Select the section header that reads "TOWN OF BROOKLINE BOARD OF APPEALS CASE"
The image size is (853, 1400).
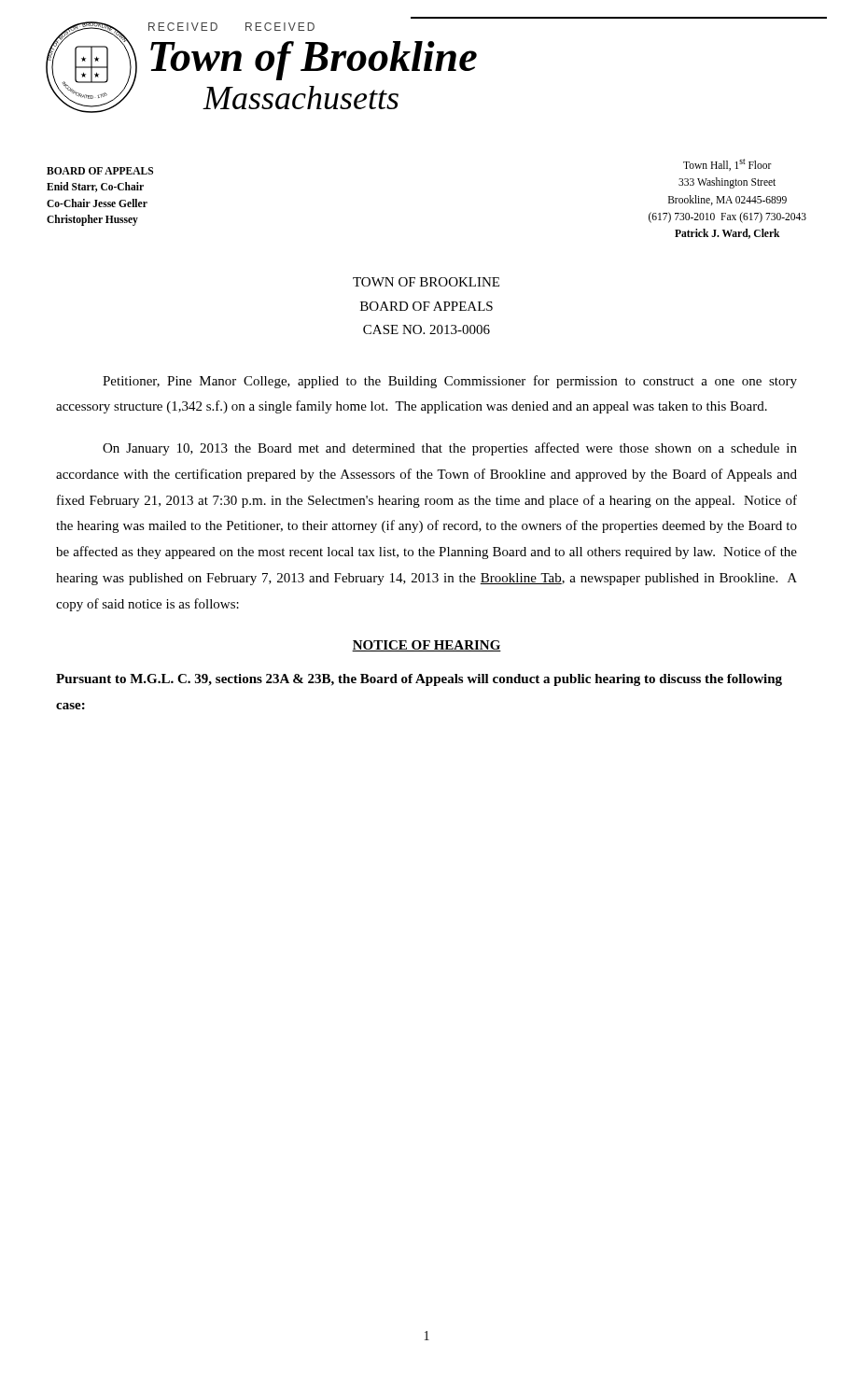coord(426,306)
